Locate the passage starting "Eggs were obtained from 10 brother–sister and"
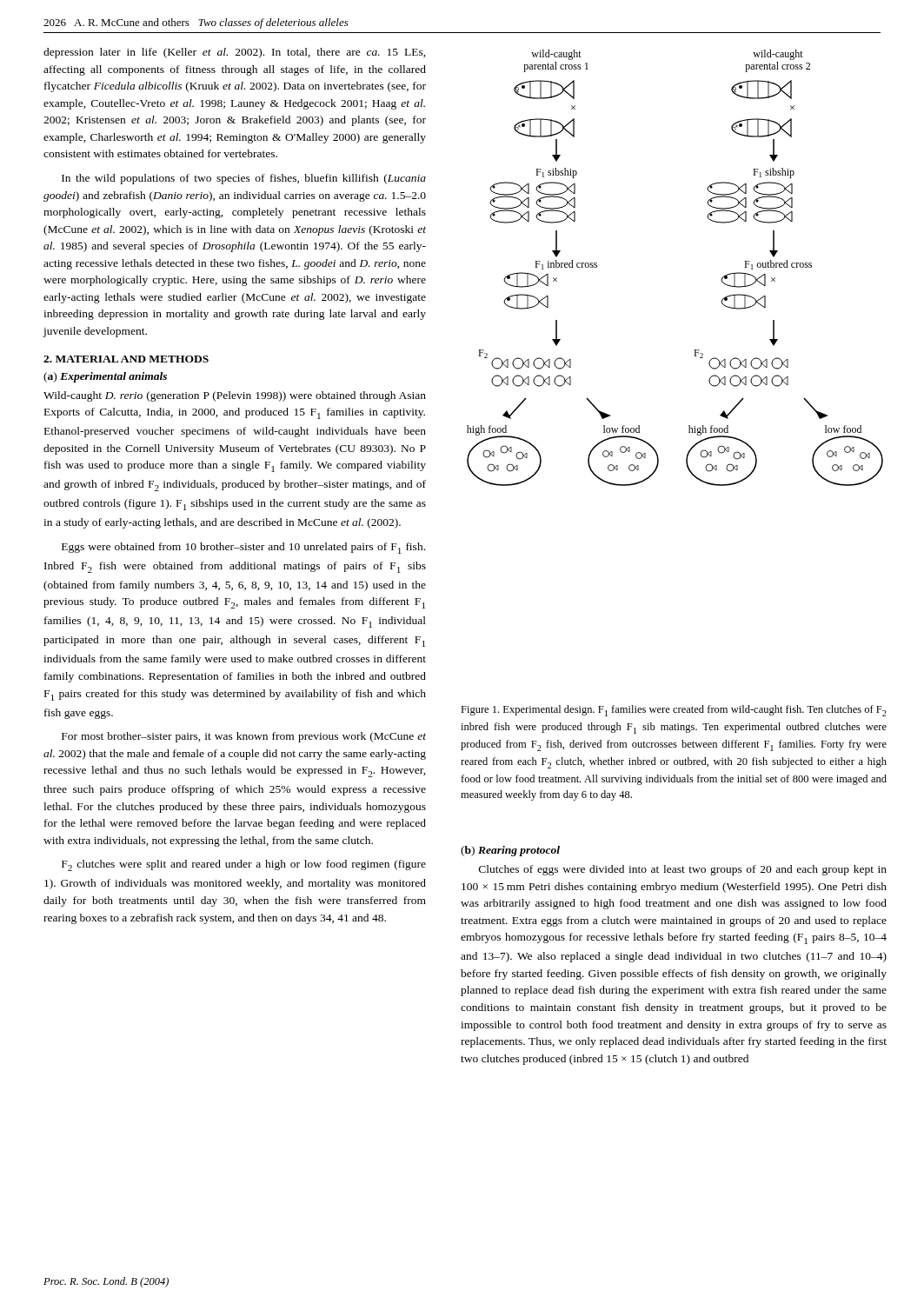The height and width of the screenshot is (1304, 924). 235,629
